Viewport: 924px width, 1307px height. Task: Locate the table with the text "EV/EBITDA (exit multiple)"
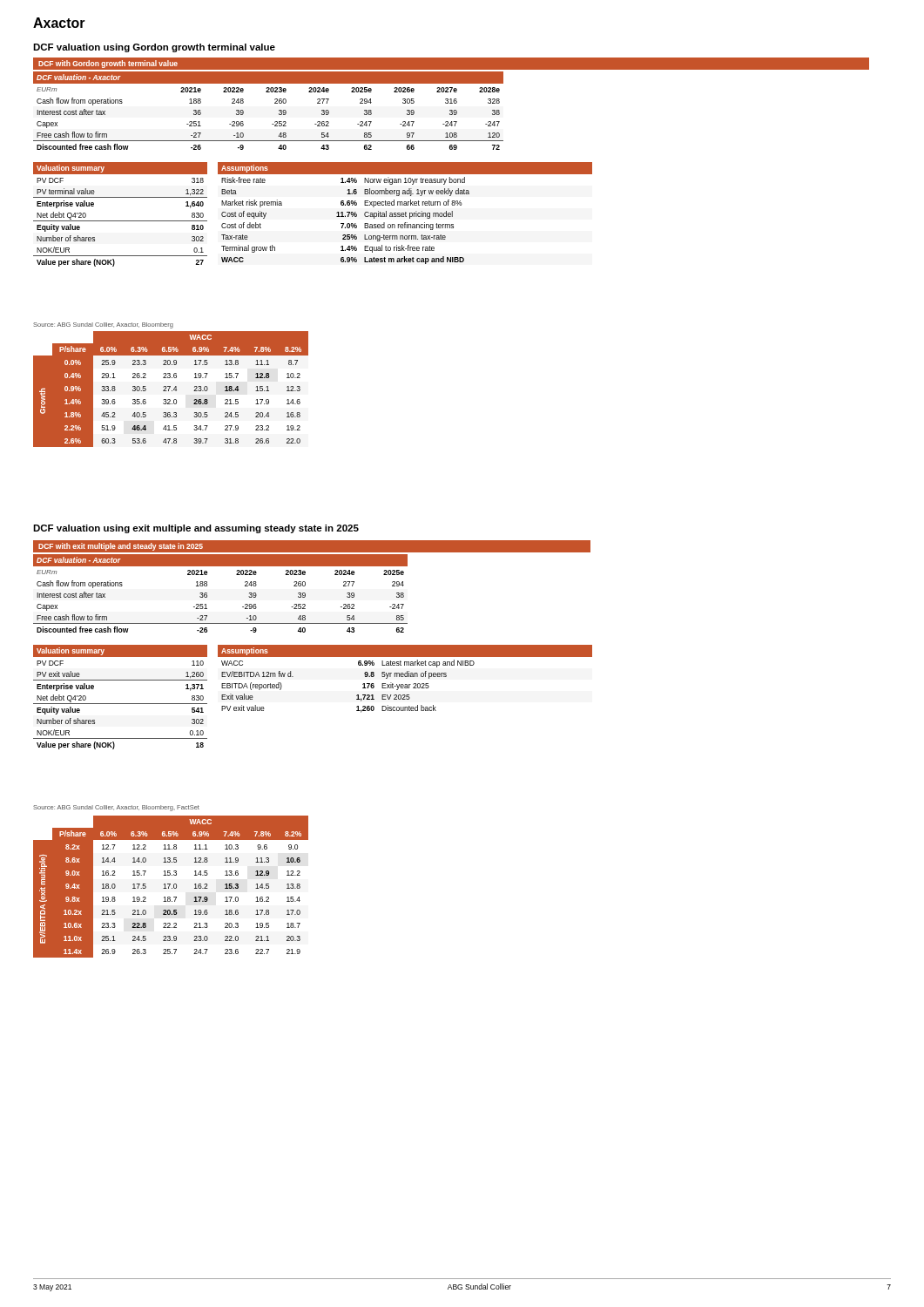click(171, 887)
